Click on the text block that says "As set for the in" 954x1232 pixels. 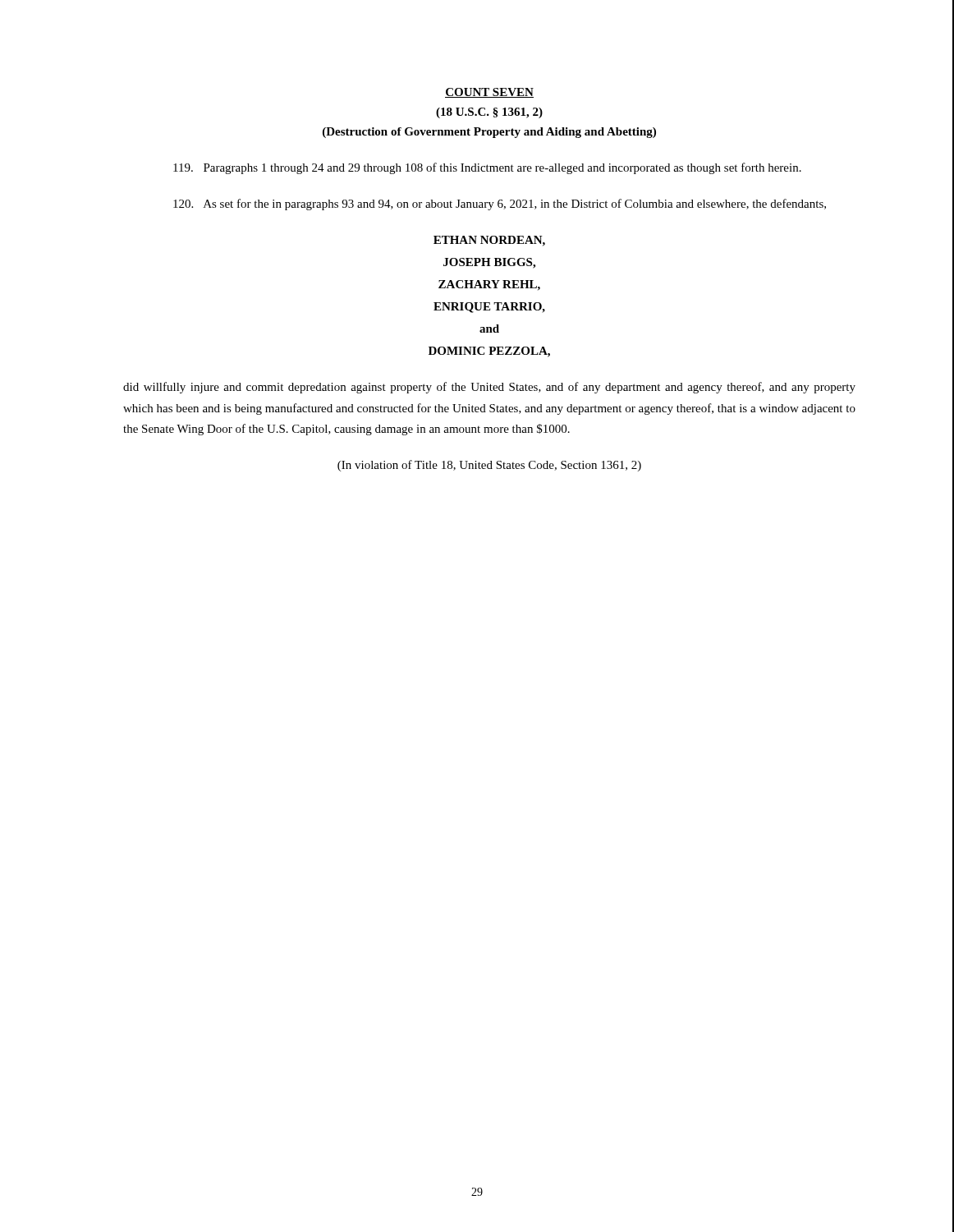(x=500, y=203)
